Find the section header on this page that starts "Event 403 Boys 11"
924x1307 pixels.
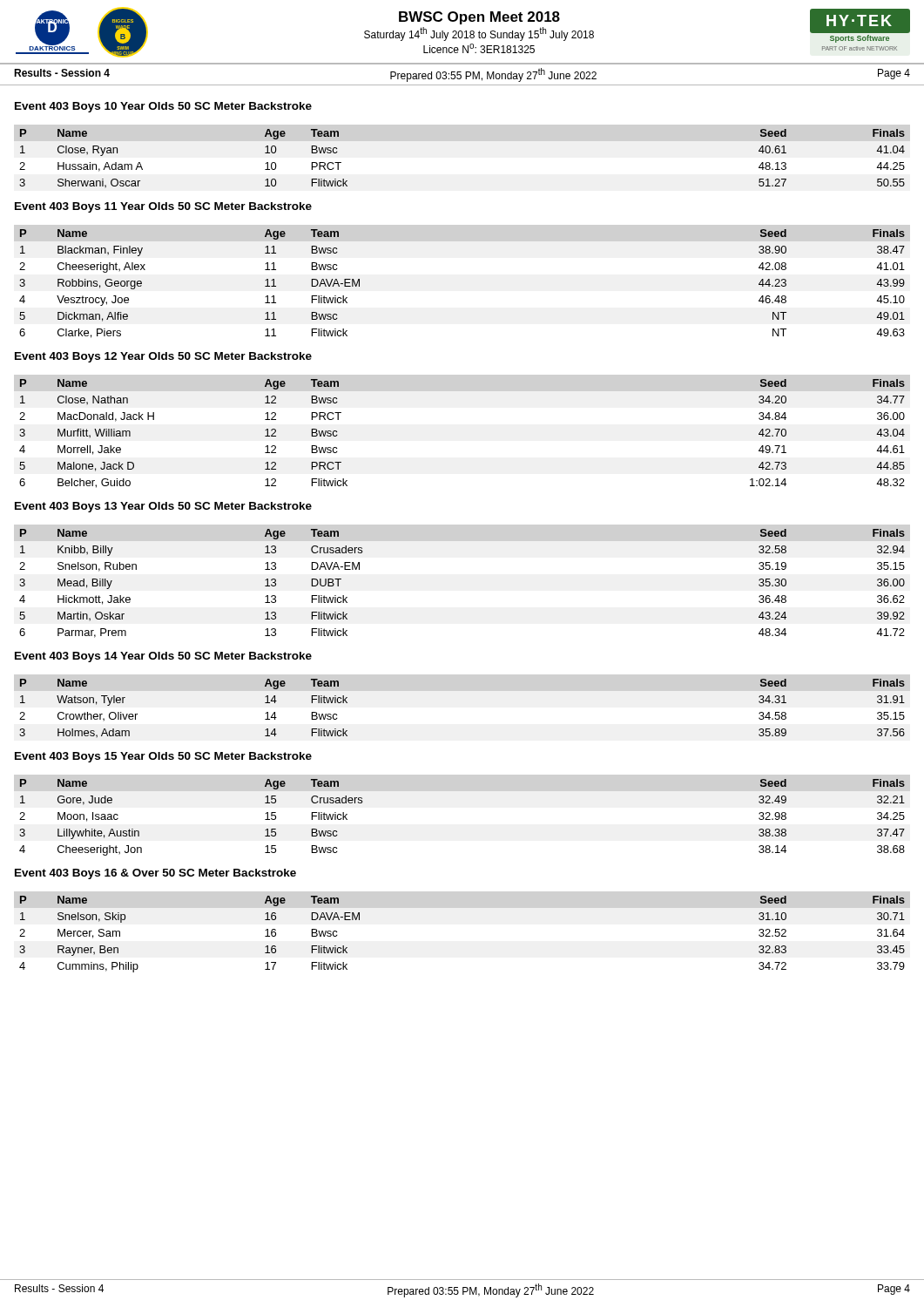tap(163, 207)
